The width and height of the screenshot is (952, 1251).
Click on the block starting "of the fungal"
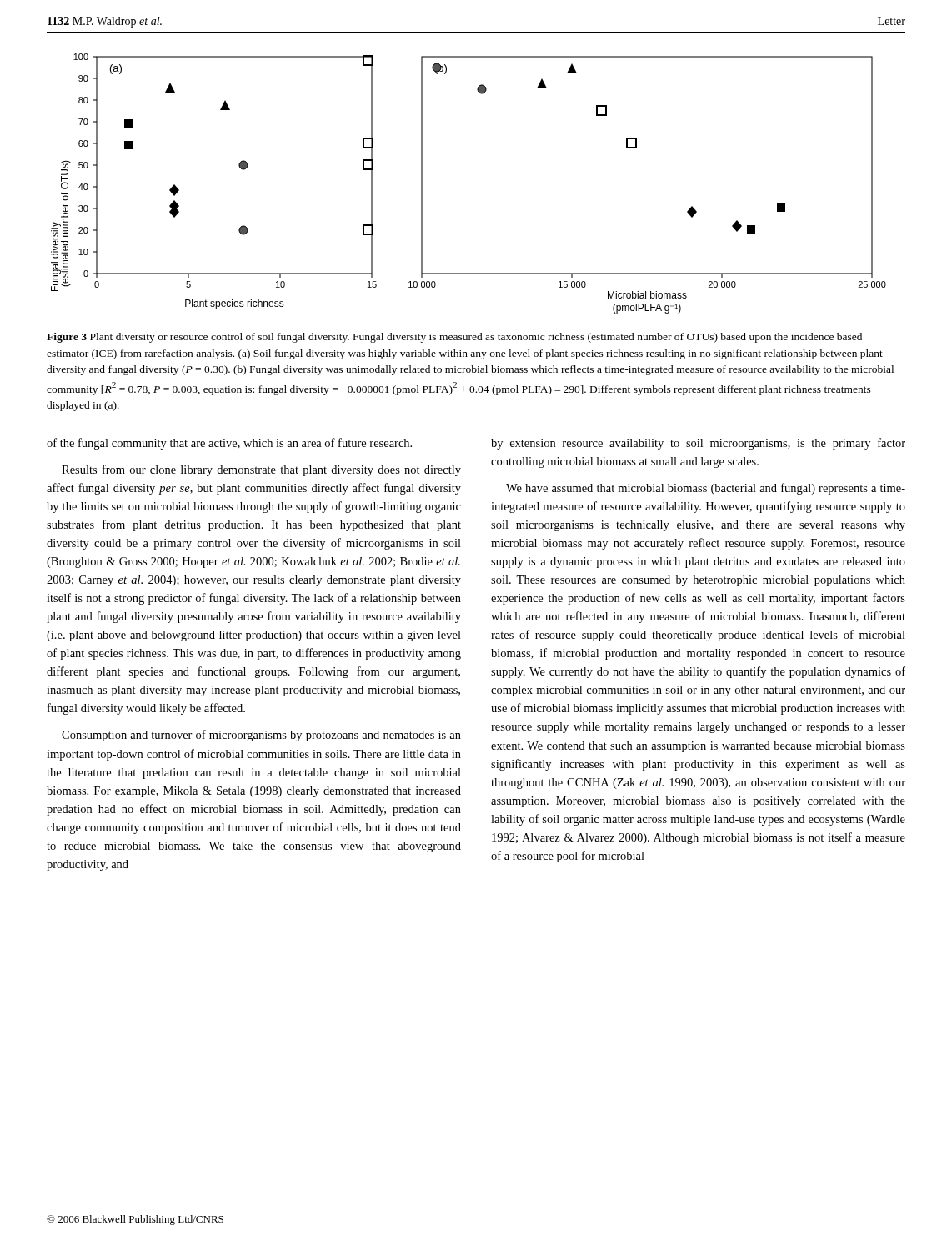click(x=254, y=653)
